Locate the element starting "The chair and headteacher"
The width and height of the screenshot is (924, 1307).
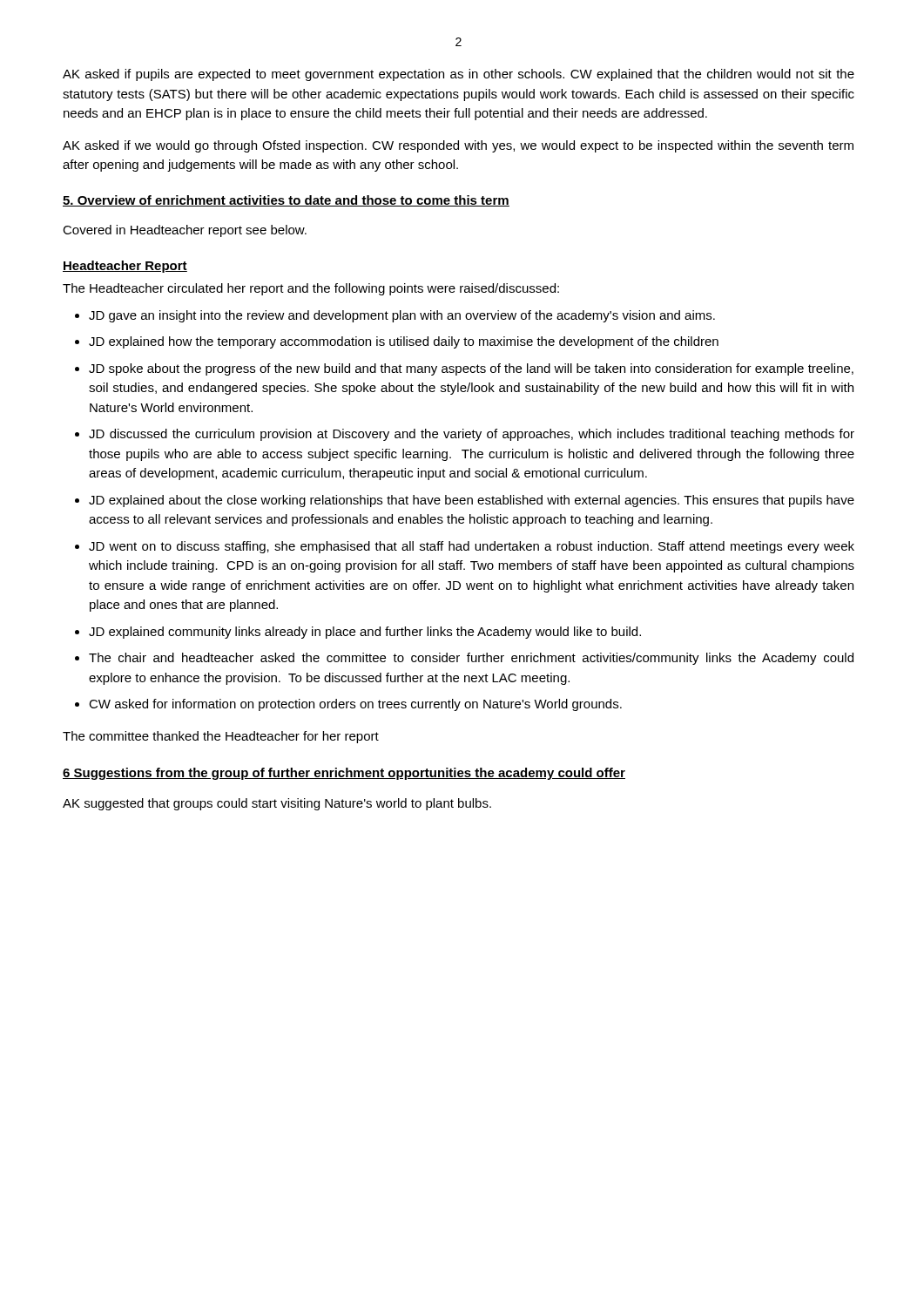[x=472, y=667]
